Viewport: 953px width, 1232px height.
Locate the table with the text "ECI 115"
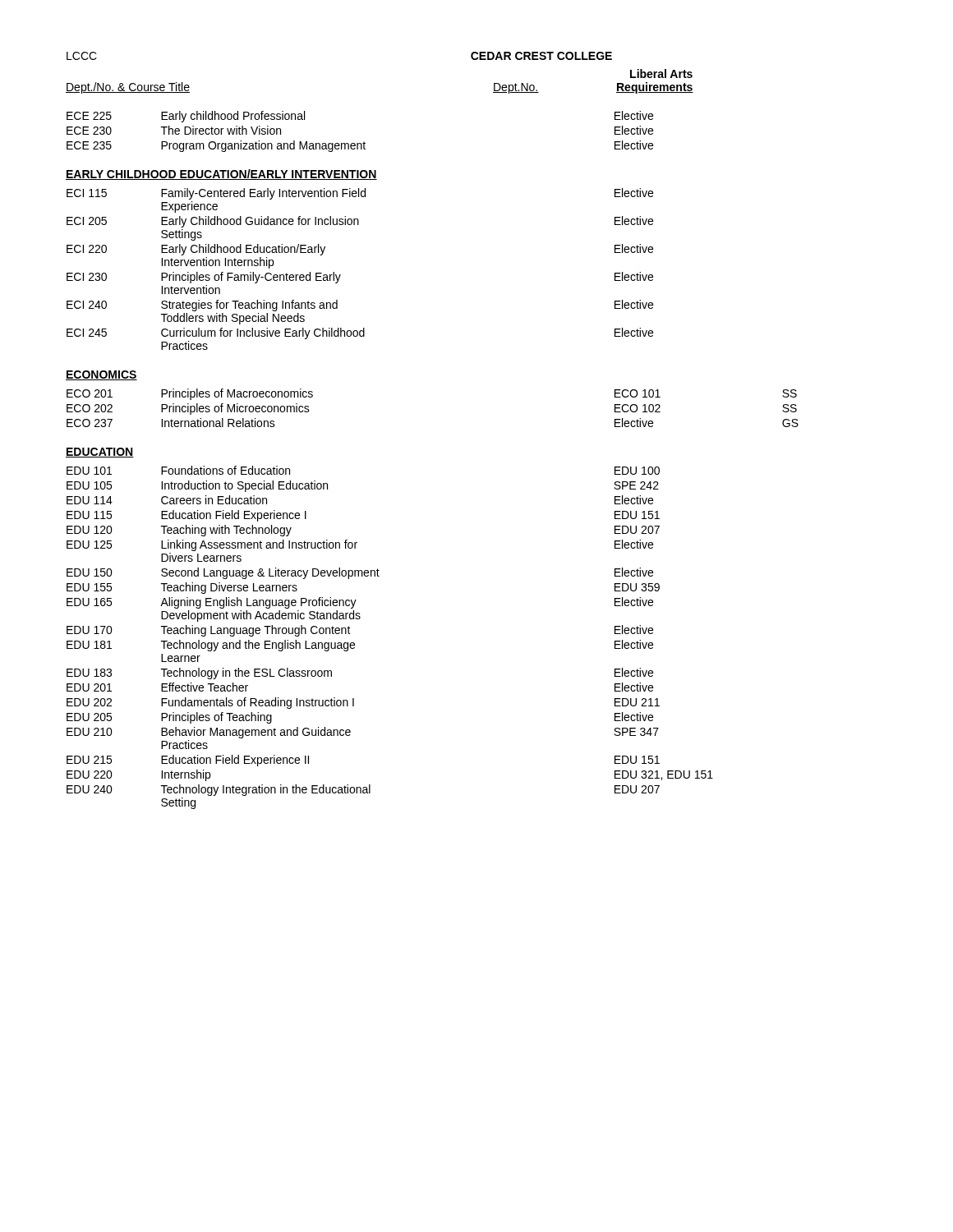tap(476, 269)
